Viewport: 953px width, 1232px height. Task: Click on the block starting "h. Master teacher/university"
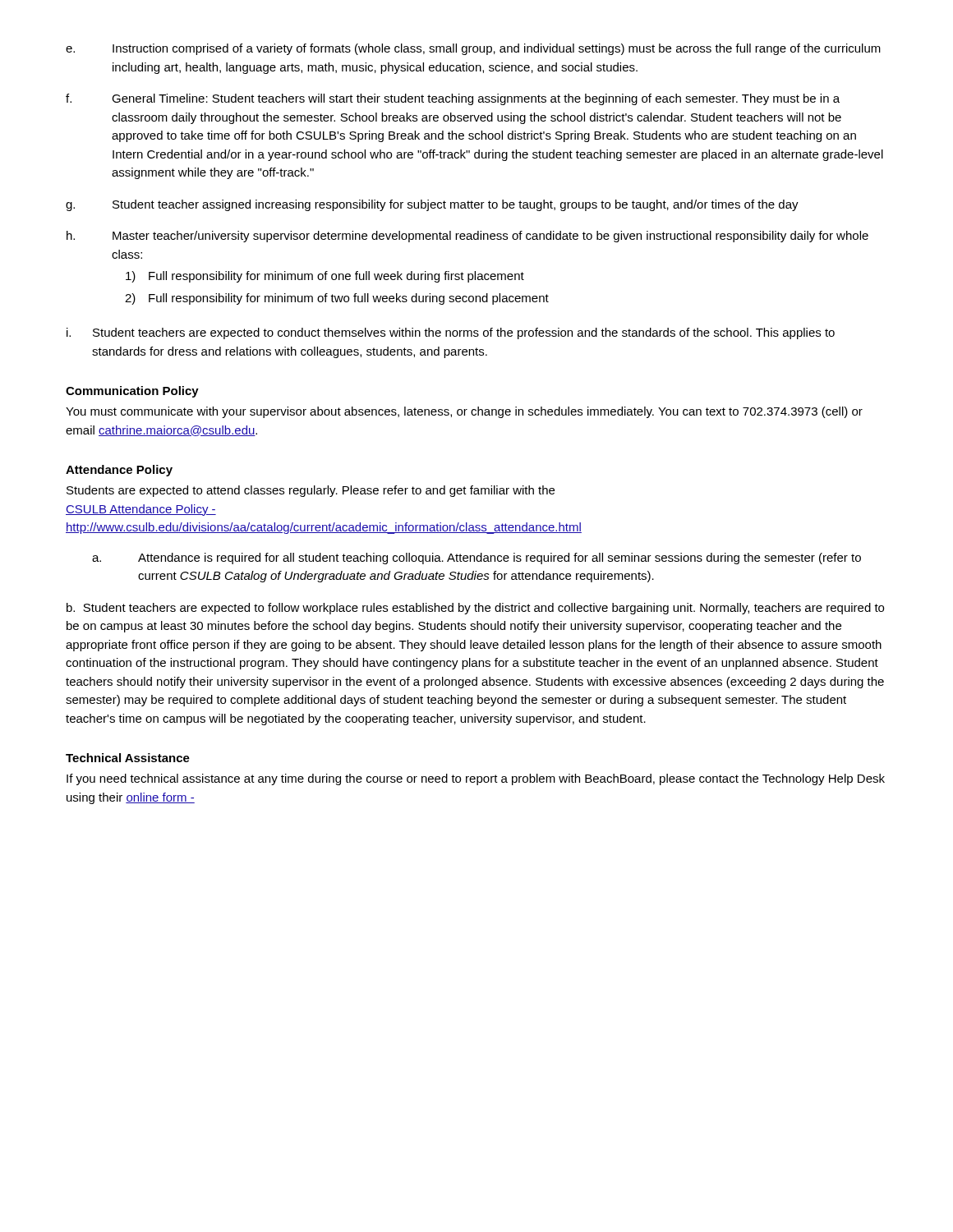pos(476,269)
